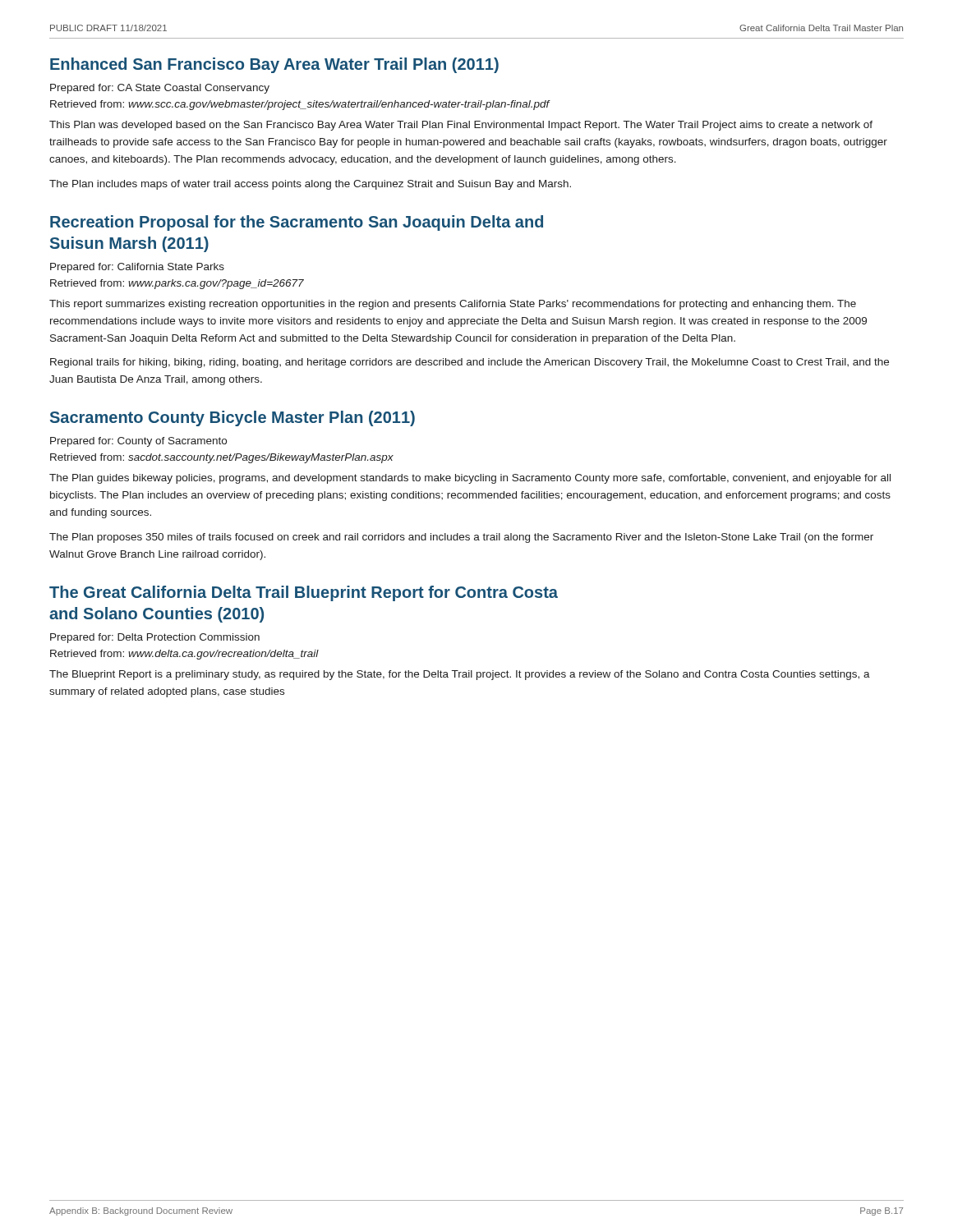The image size is (953, 1232).
Task: Point to the block beginning "The Plan includes maps of water trail"
Action: tap(311, 183)
